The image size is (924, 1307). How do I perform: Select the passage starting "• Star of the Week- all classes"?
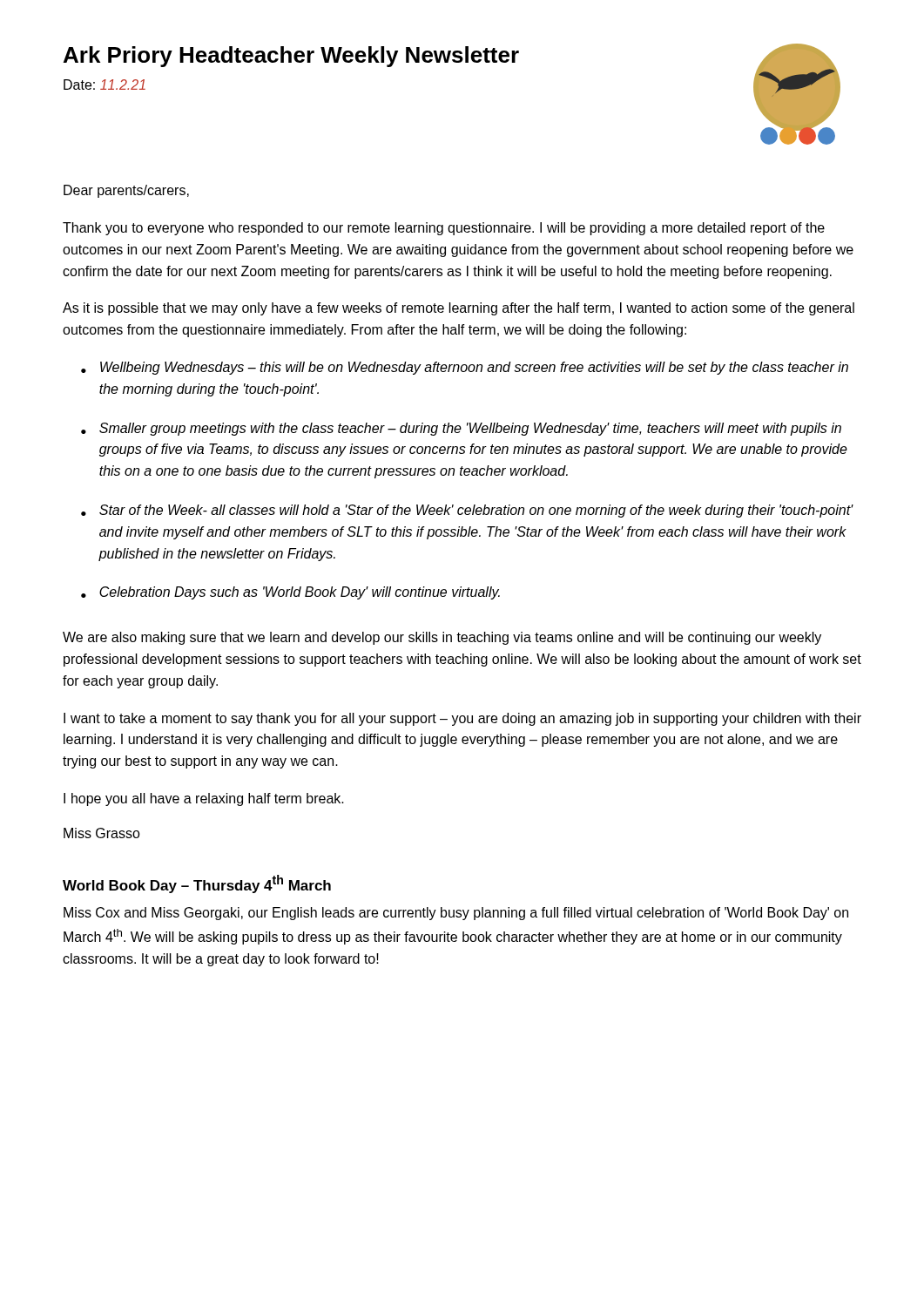pyautogui.click(x=471, y=532)
